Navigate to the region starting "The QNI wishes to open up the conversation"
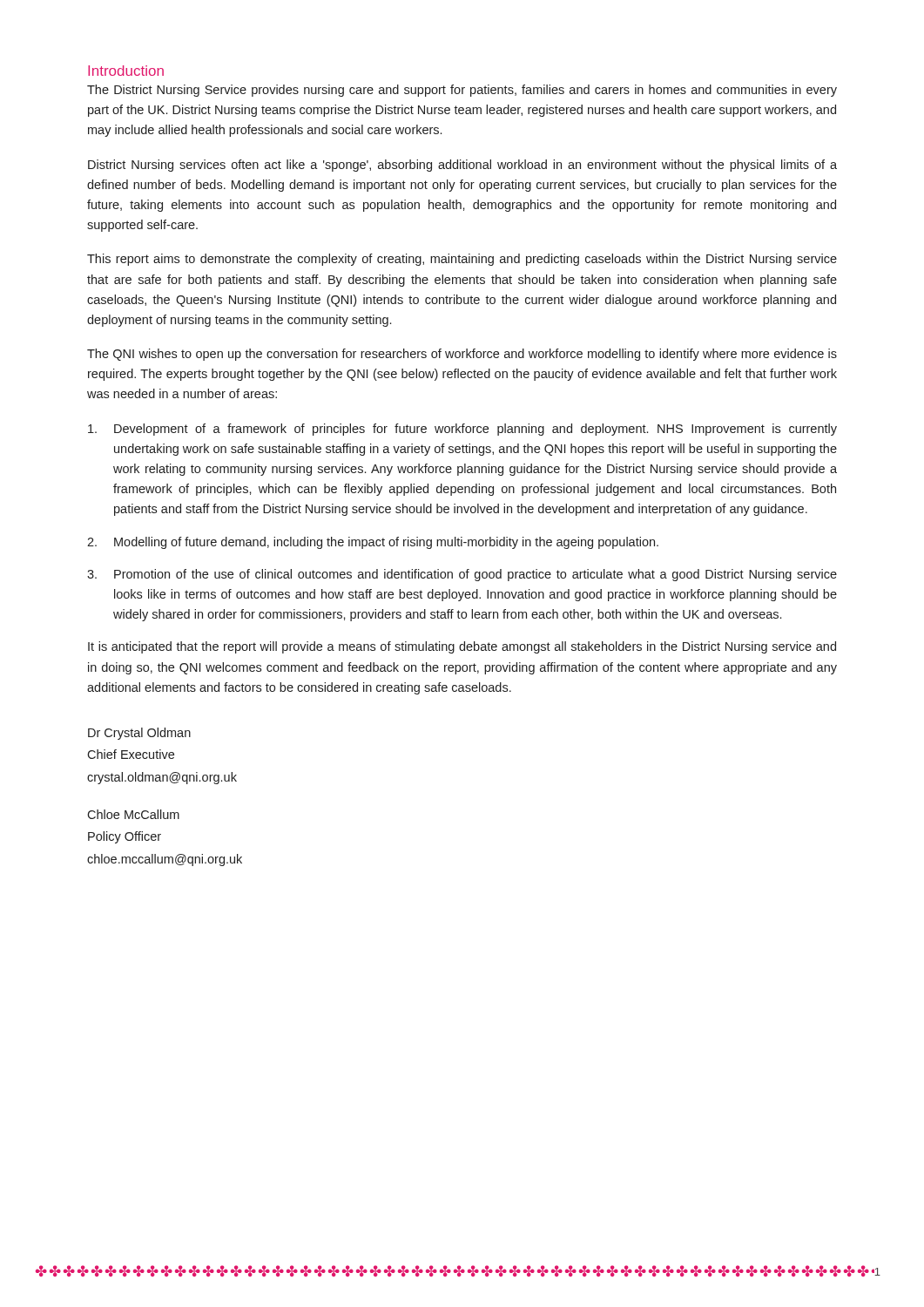The width and height of the screenshot is (924, 1307). click(462, 374)
